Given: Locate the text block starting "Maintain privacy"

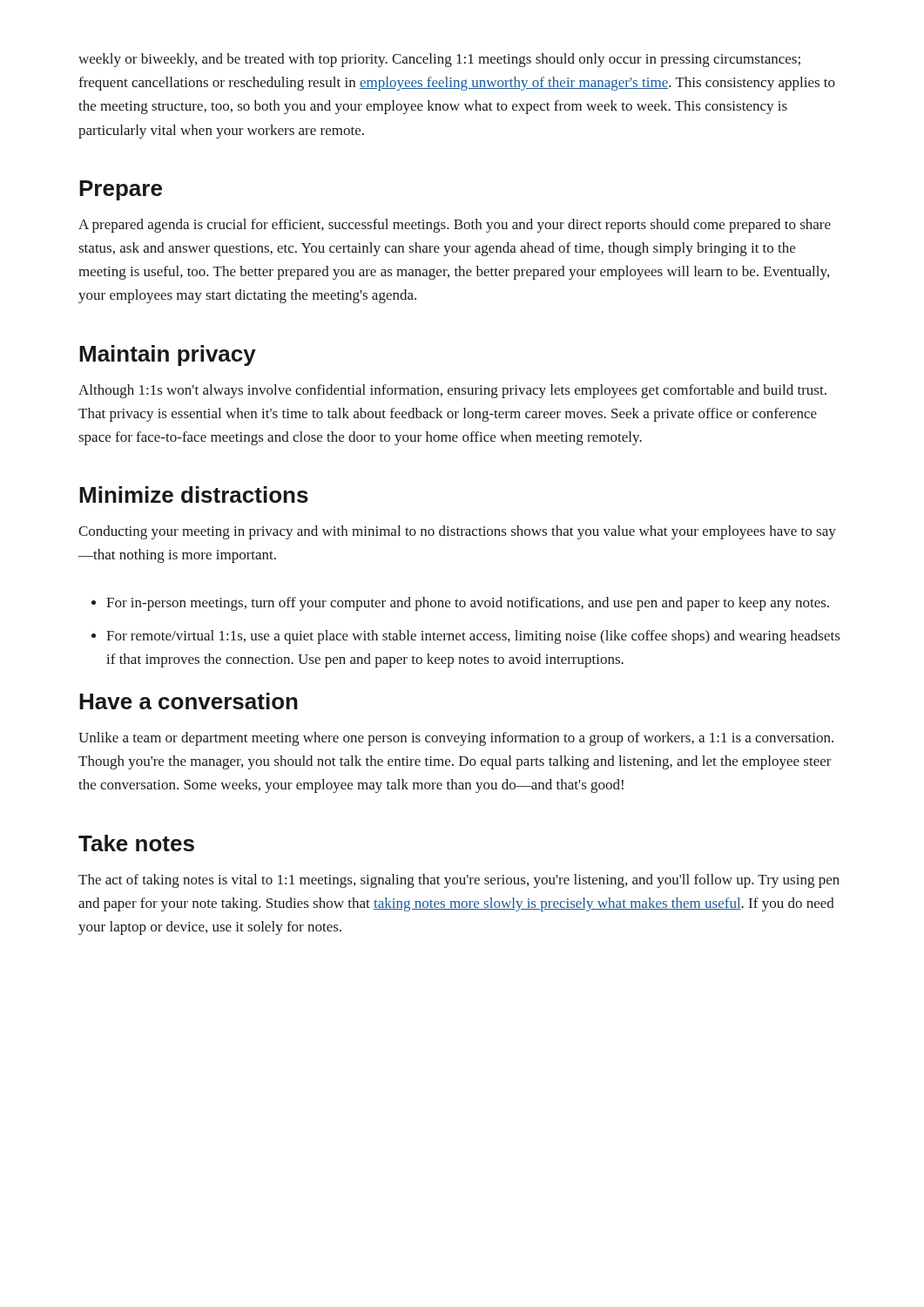Looking at the screenshot, I should coord(167,353).
